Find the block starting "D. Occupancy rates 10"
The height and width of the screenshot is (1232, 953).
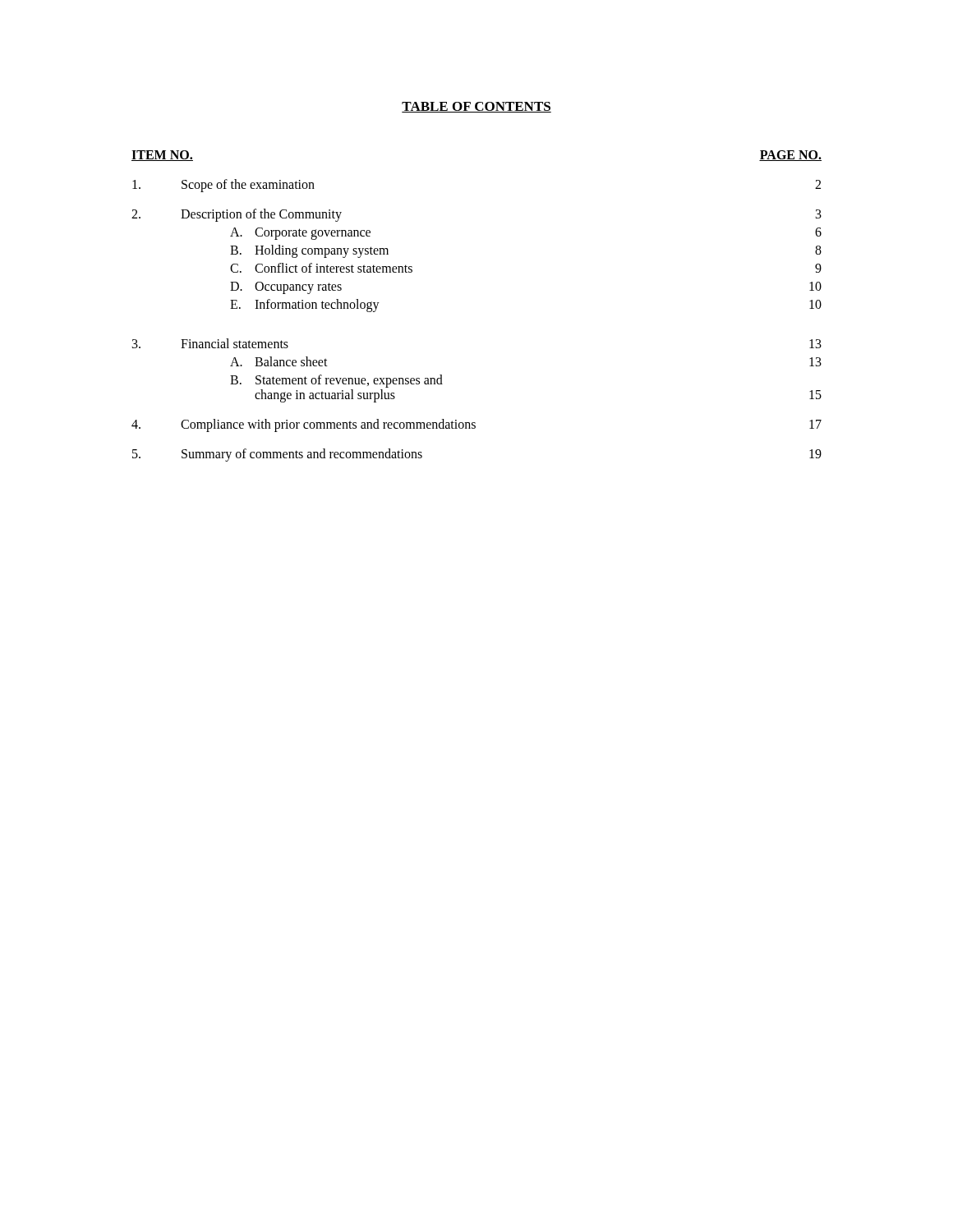tap(281, 288)
